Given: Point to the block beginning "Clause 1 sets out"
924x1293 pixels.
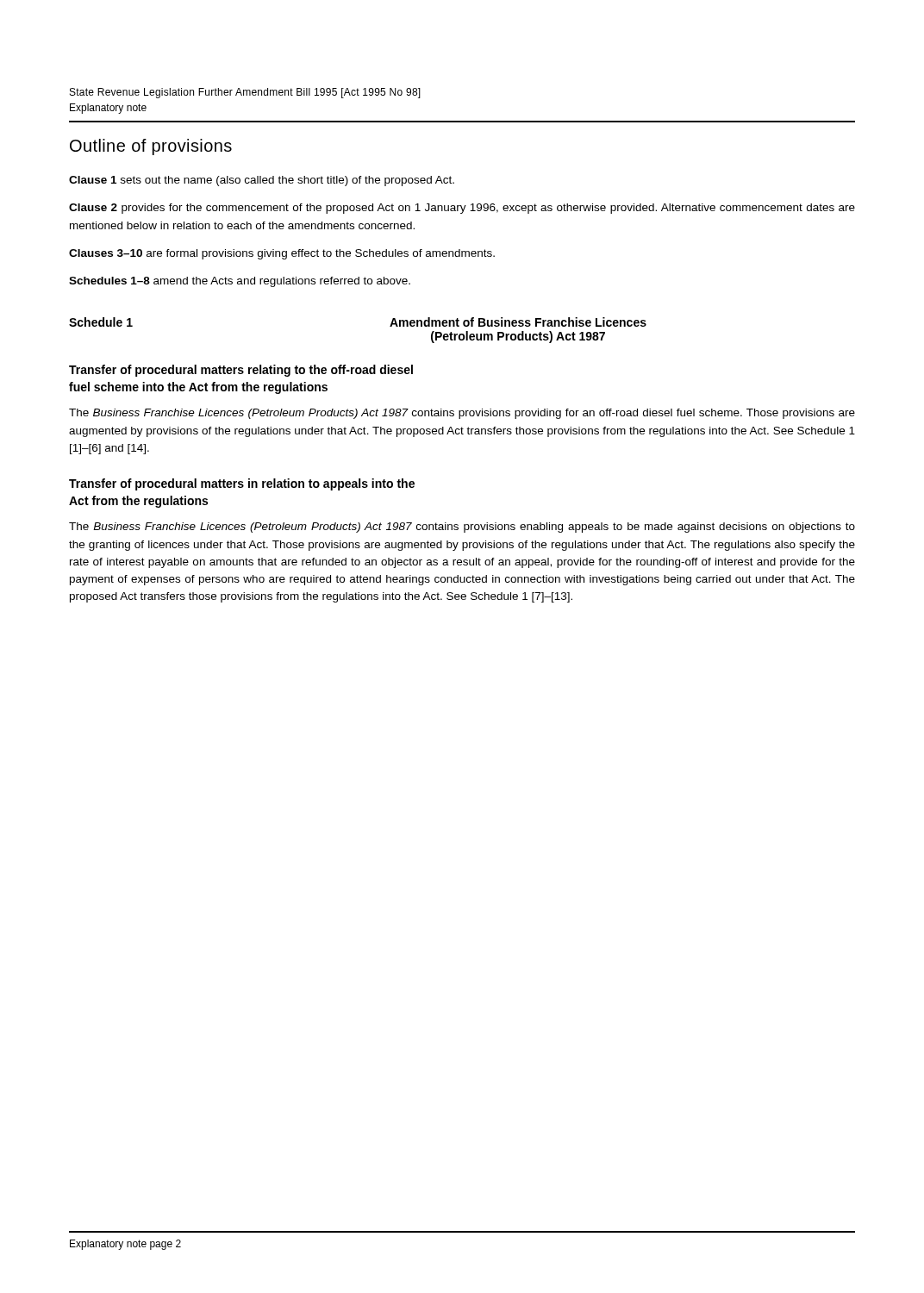Looking at the screenshot, I should pyautogui.click(x=262, y=180).
